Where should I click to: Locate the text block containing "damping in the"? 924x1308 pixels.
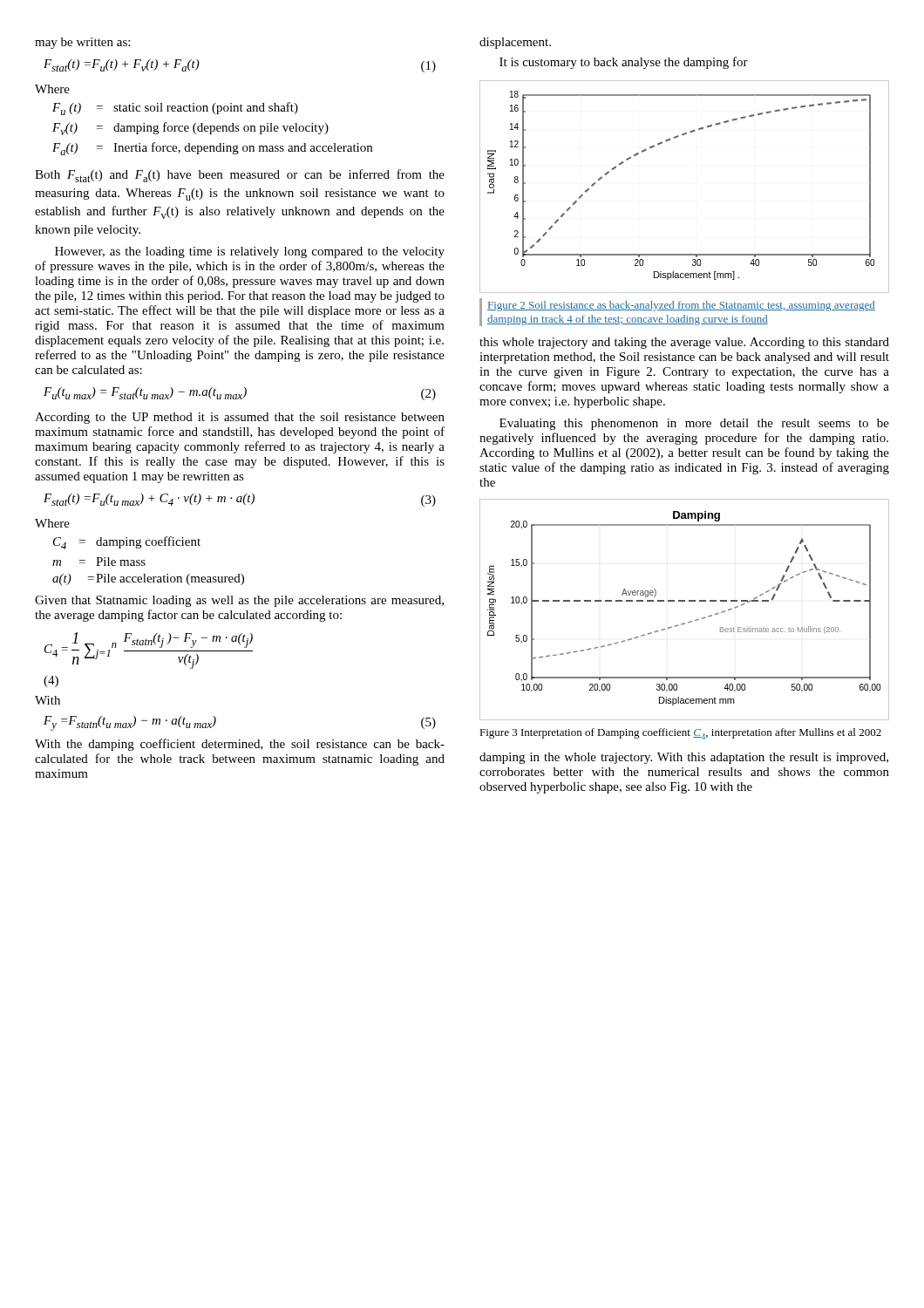[x=684, y=772]
